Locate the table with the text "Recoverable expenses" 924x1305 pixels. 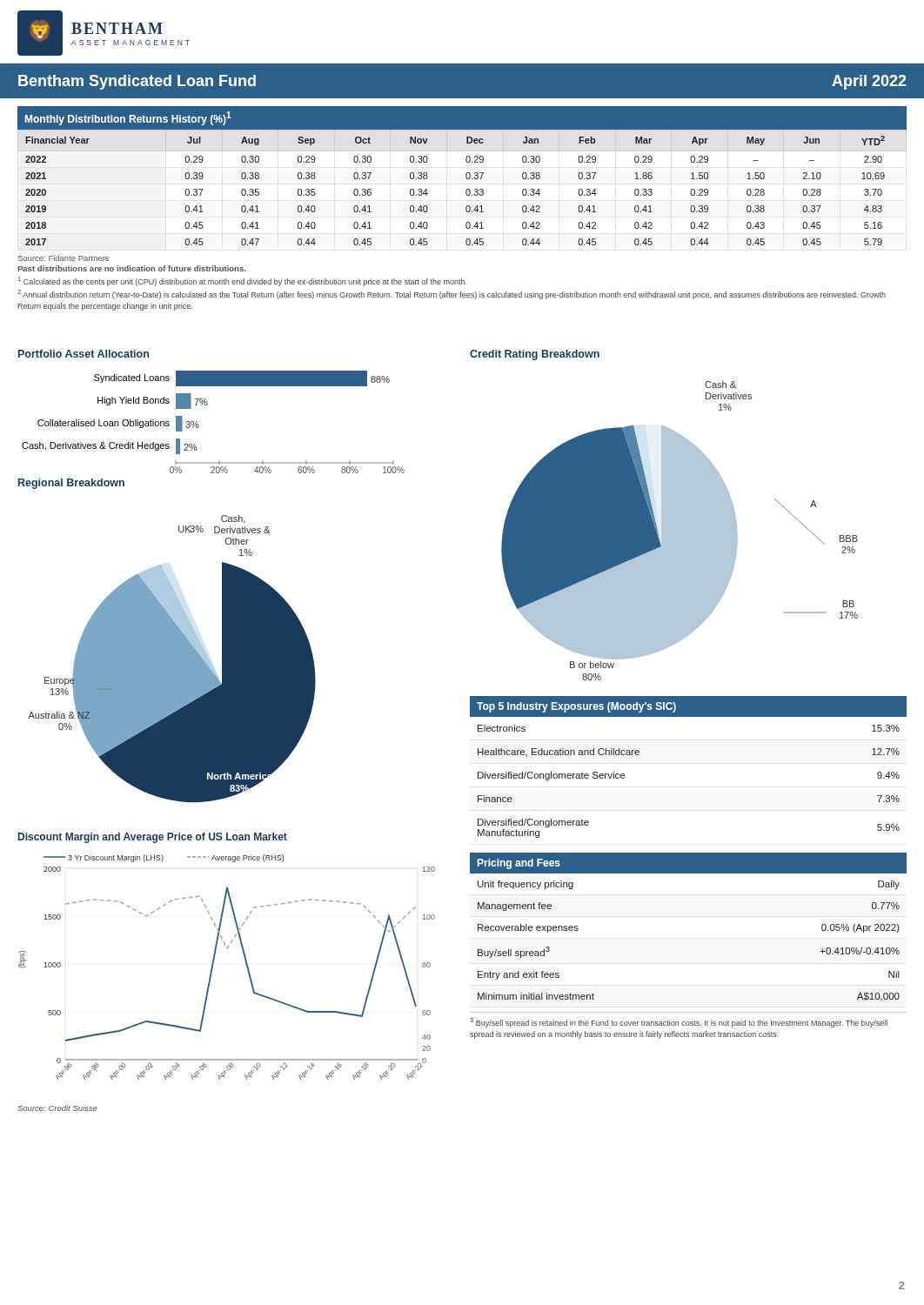coord(688,940)
